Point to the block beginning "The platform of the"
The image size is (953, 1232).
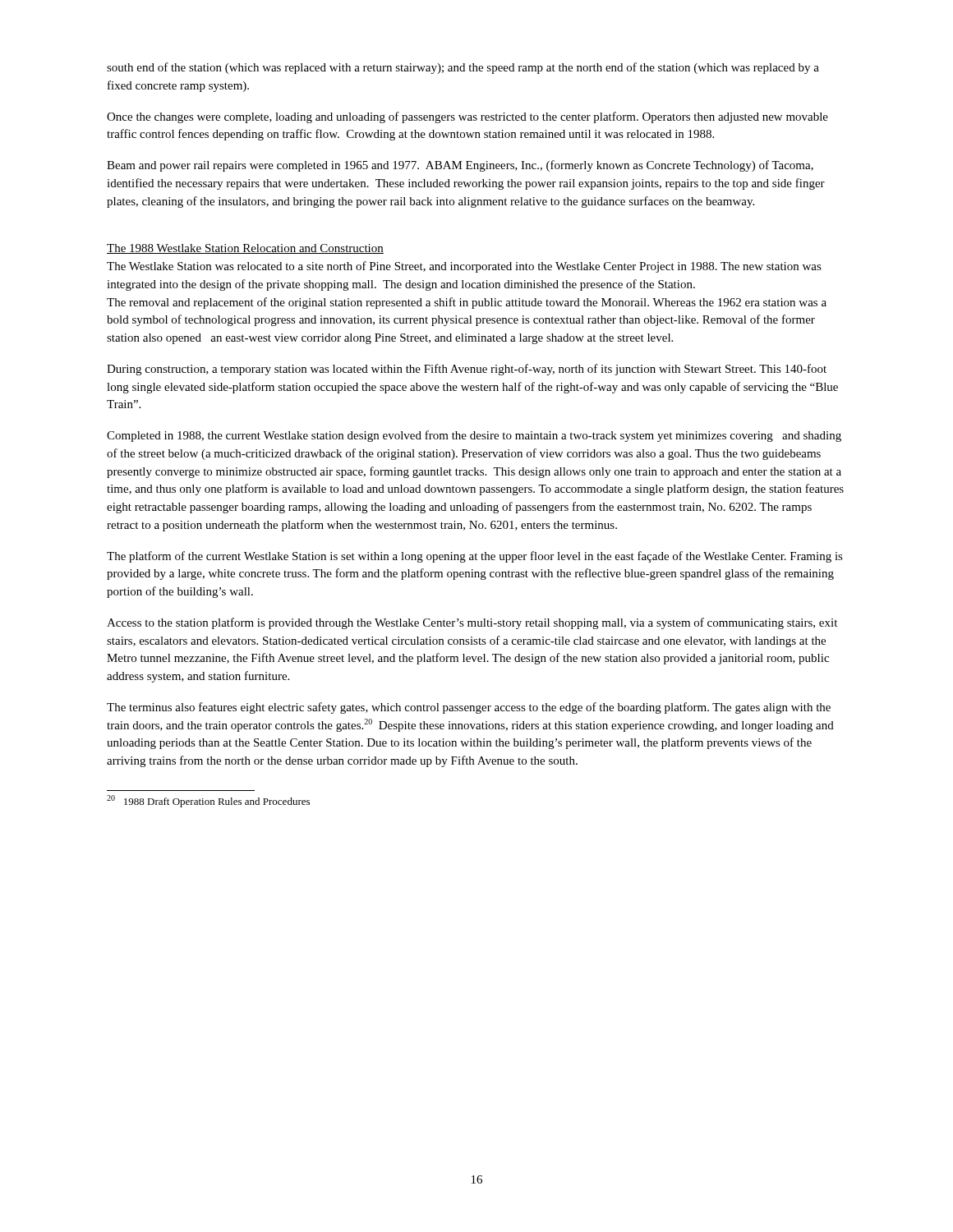click(x=475, y=573)
